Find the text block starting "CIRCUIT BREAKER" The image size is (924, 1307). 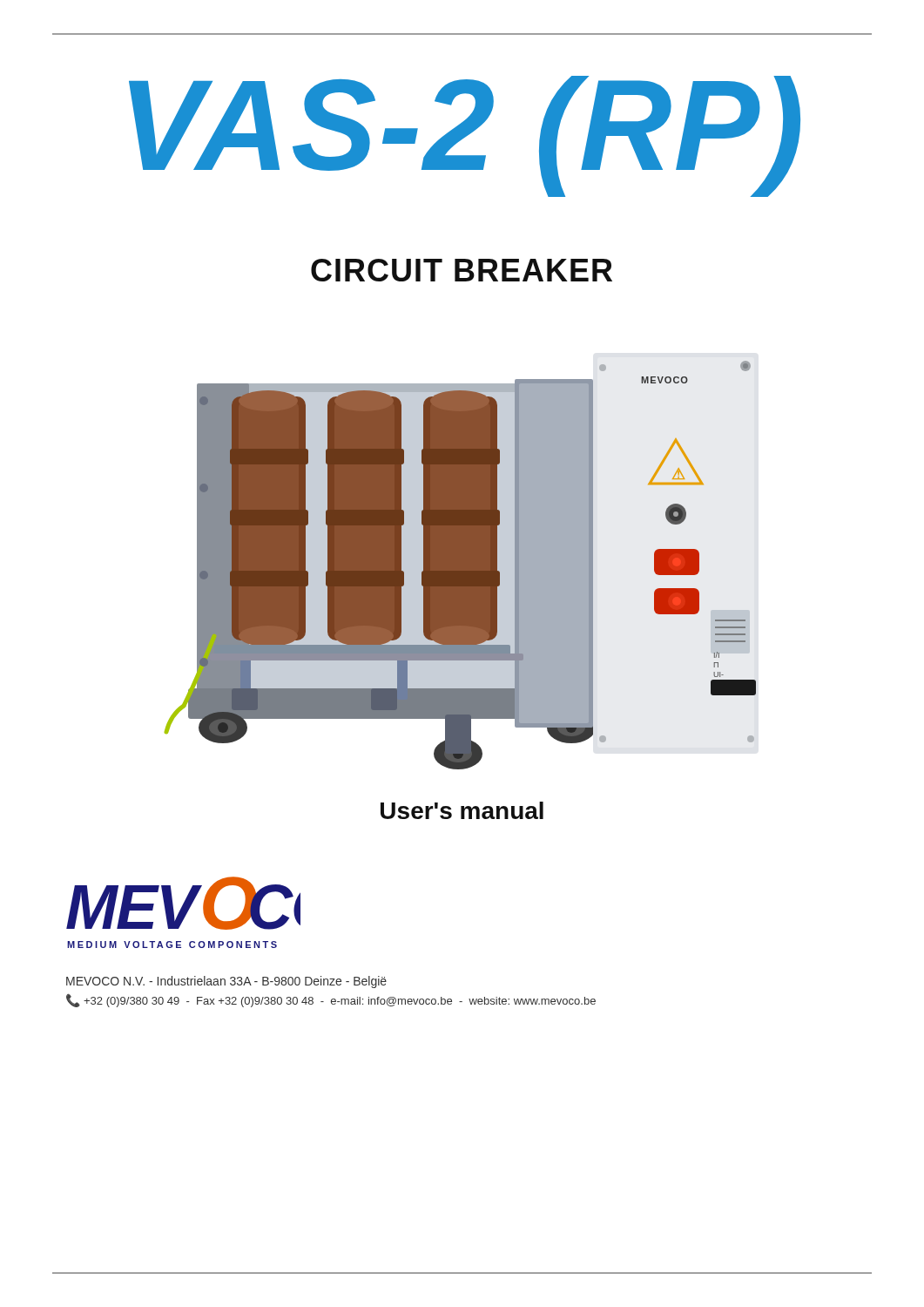(462, 271)
